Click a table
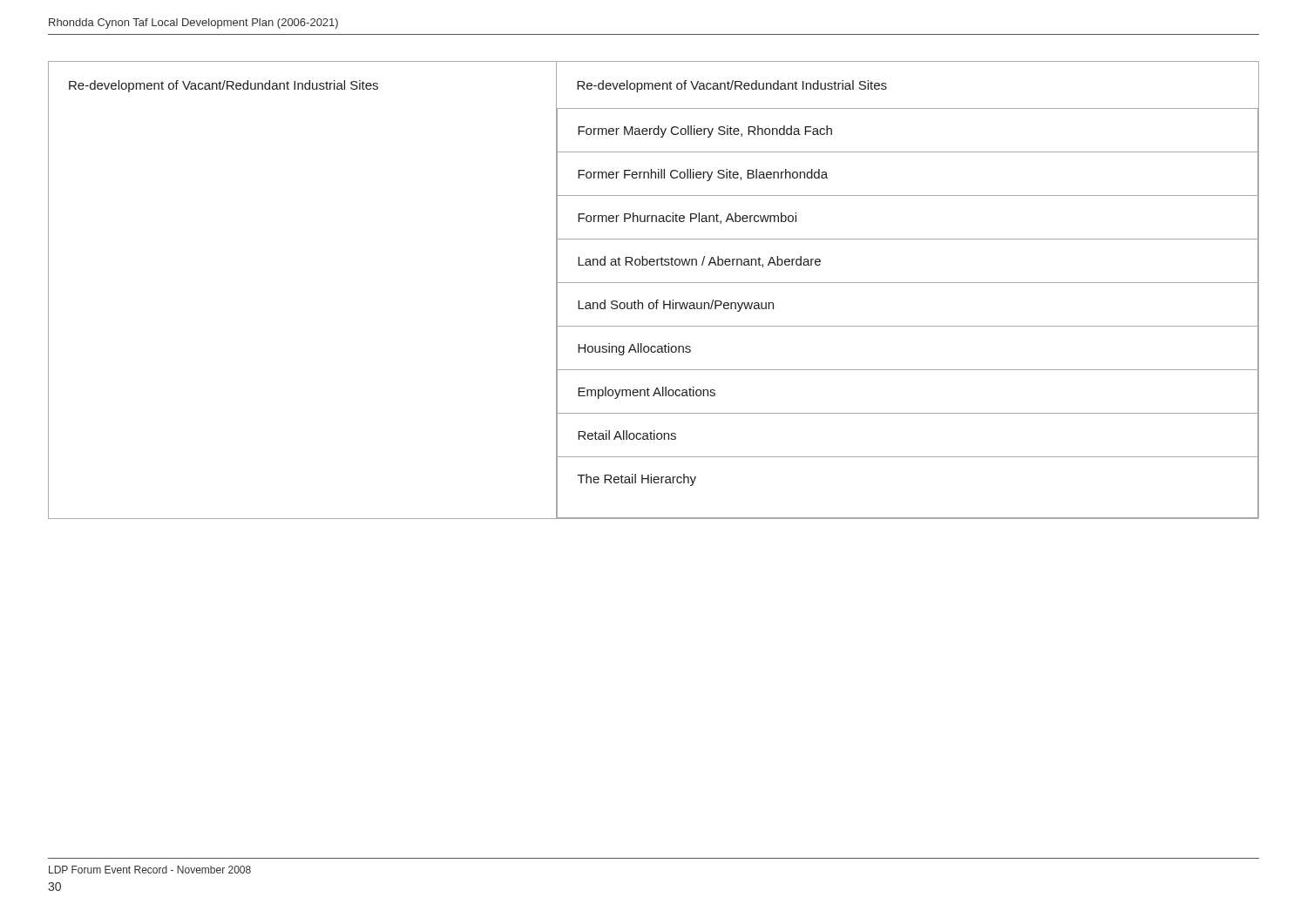The height and width of the screenshot is (924, 1307). tap(654, 445)
